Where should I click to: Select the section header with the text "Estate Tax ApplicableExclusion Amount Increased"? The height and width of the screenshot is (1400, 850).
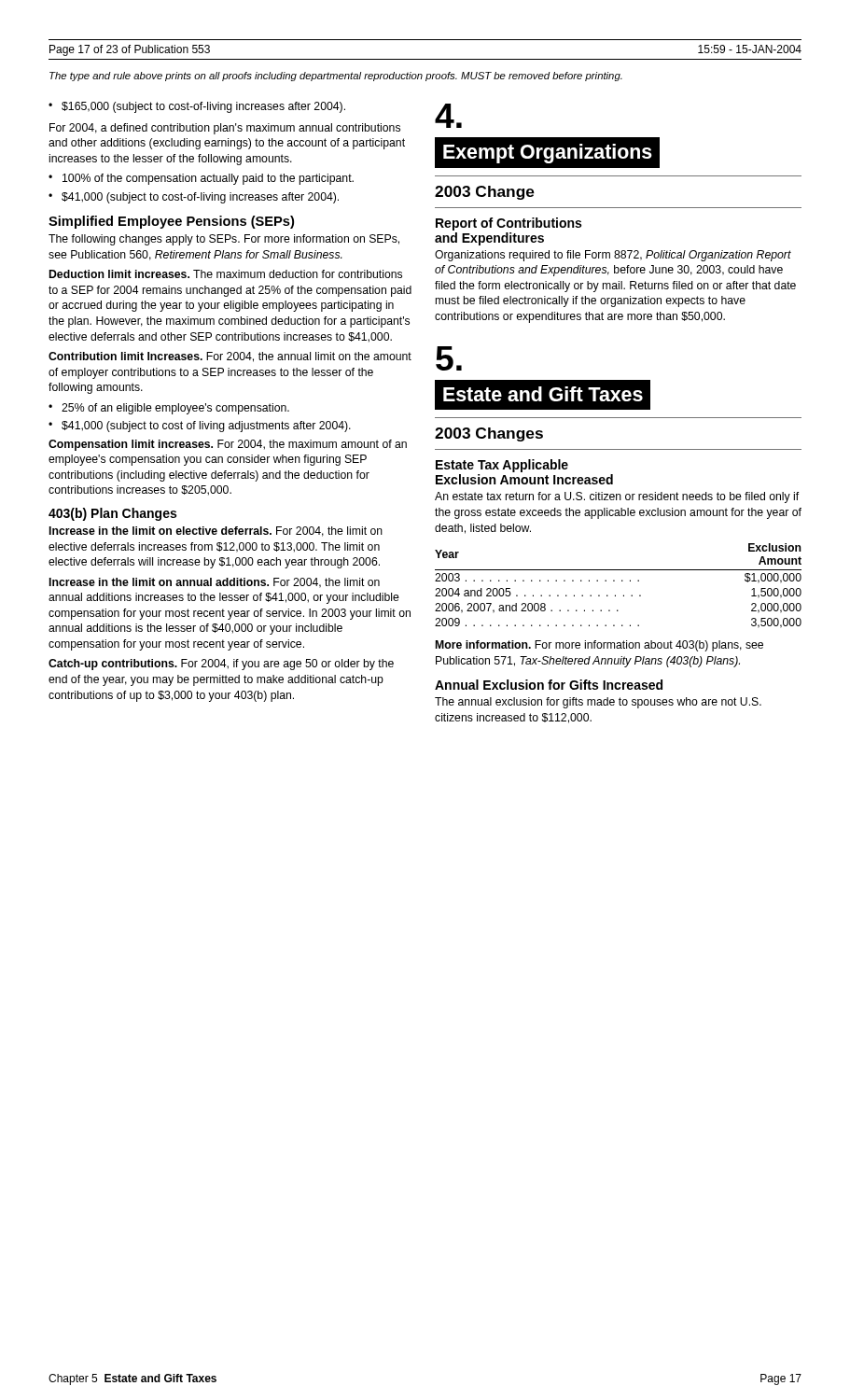[524, 473]
